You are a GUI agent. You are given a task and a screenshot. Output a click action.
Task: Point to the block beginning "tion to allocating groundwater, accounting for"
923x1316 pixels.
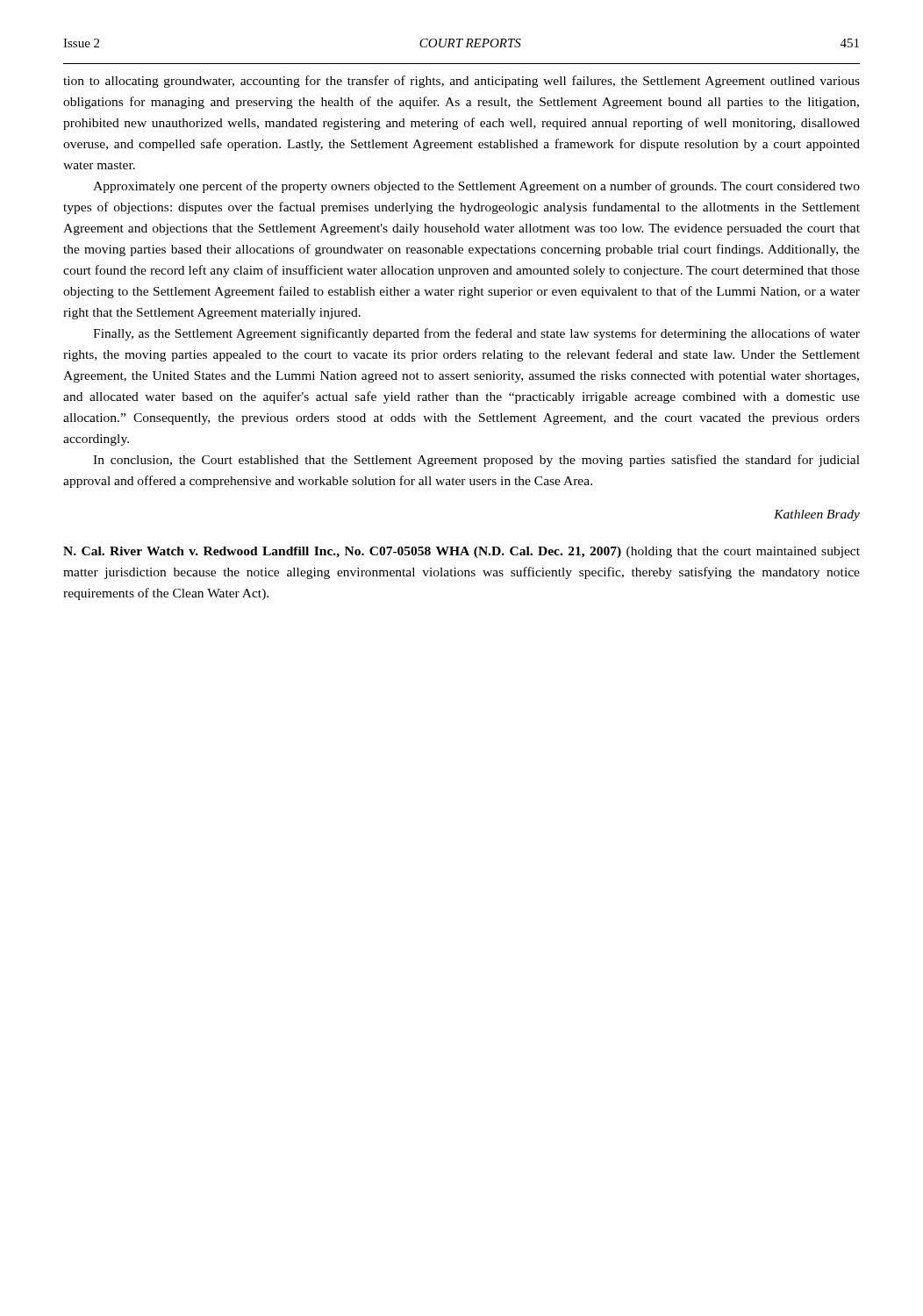[462, 281]
